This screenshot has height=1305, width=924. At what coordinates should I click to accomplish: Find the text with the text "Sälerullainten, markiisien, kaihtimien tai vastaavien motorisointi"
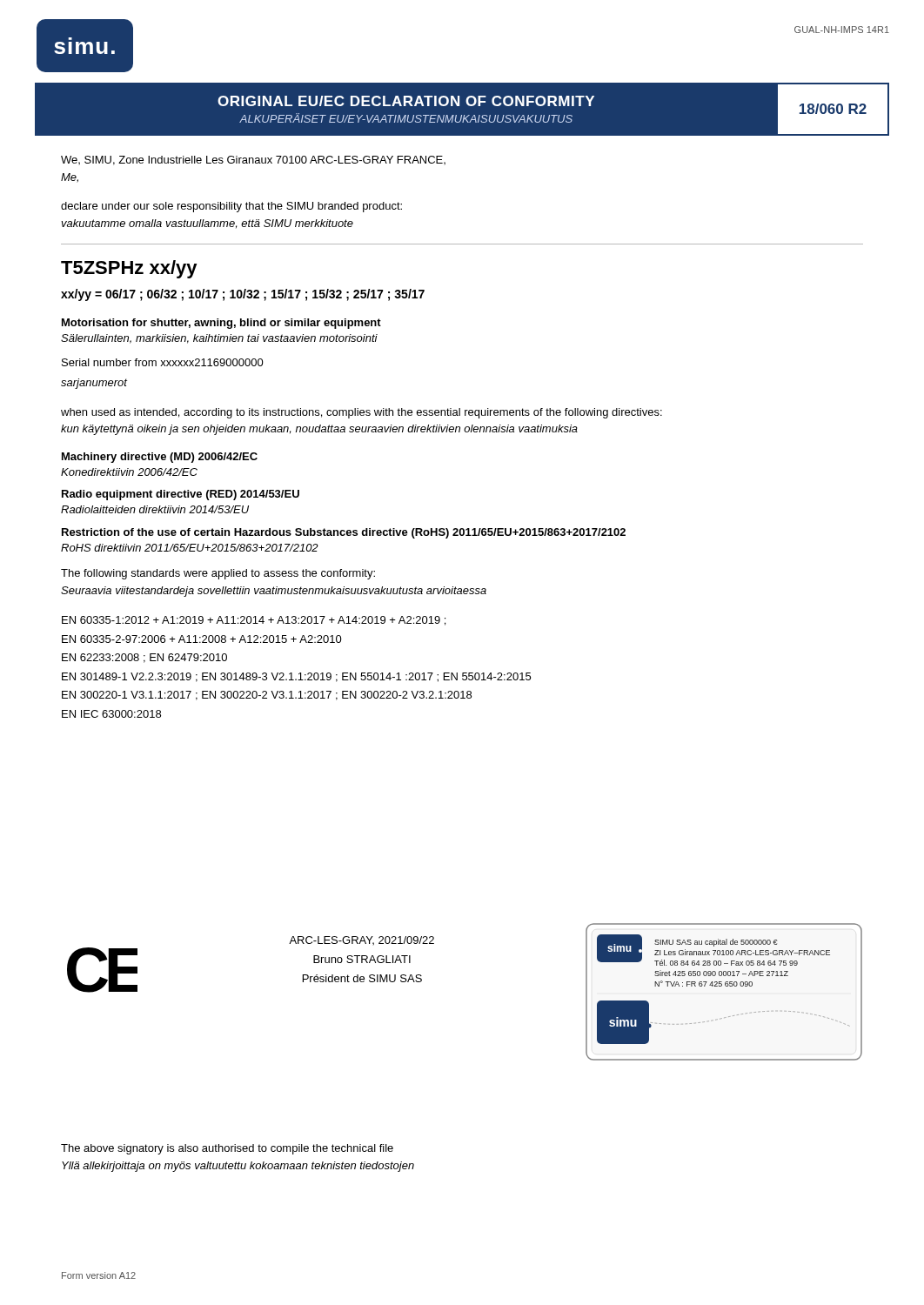coord(219,338)
